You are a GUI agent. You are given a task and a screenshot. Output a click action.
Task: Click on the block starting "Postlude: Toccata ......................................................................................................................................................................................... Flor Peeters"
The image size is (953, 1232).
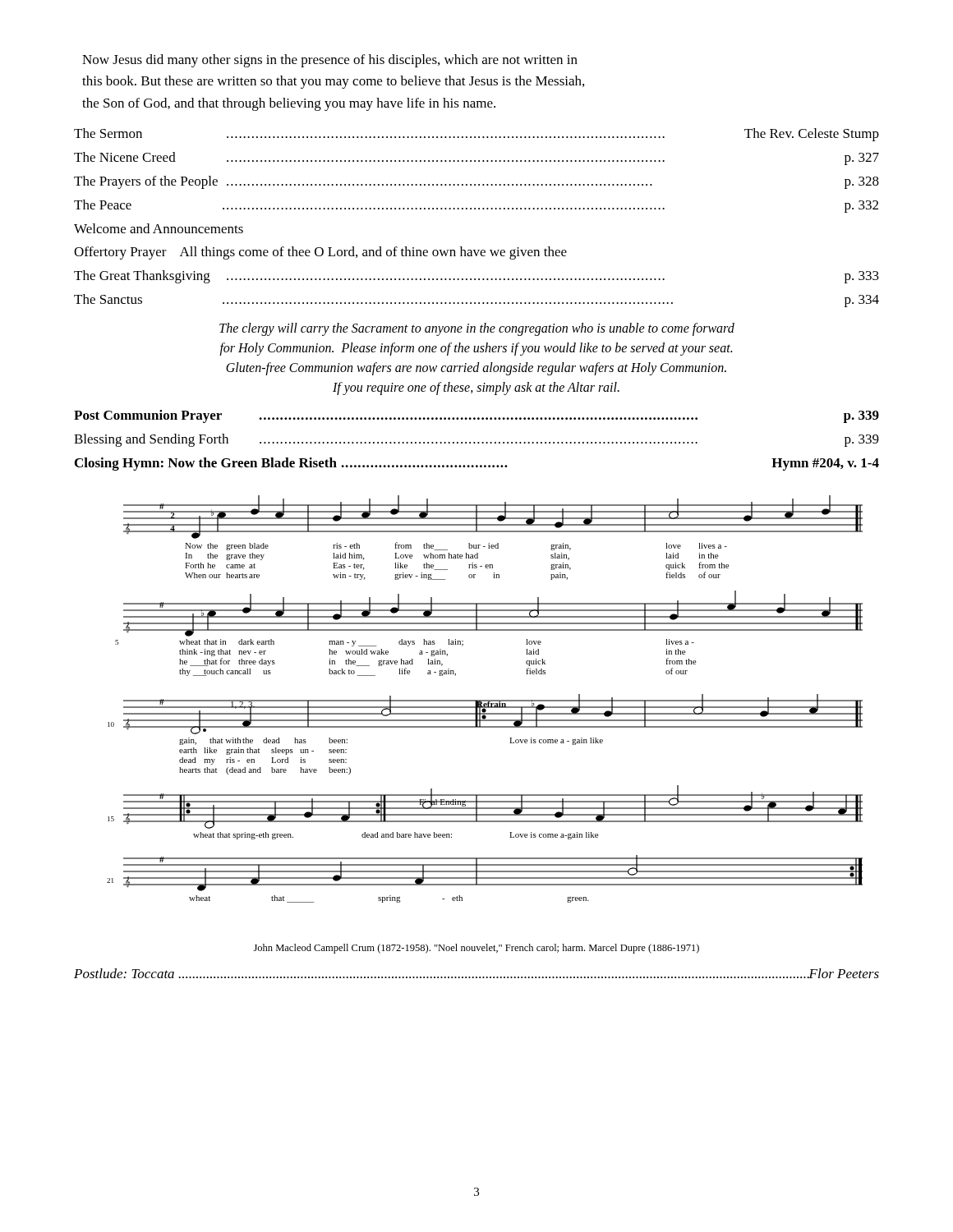point(476,974)
